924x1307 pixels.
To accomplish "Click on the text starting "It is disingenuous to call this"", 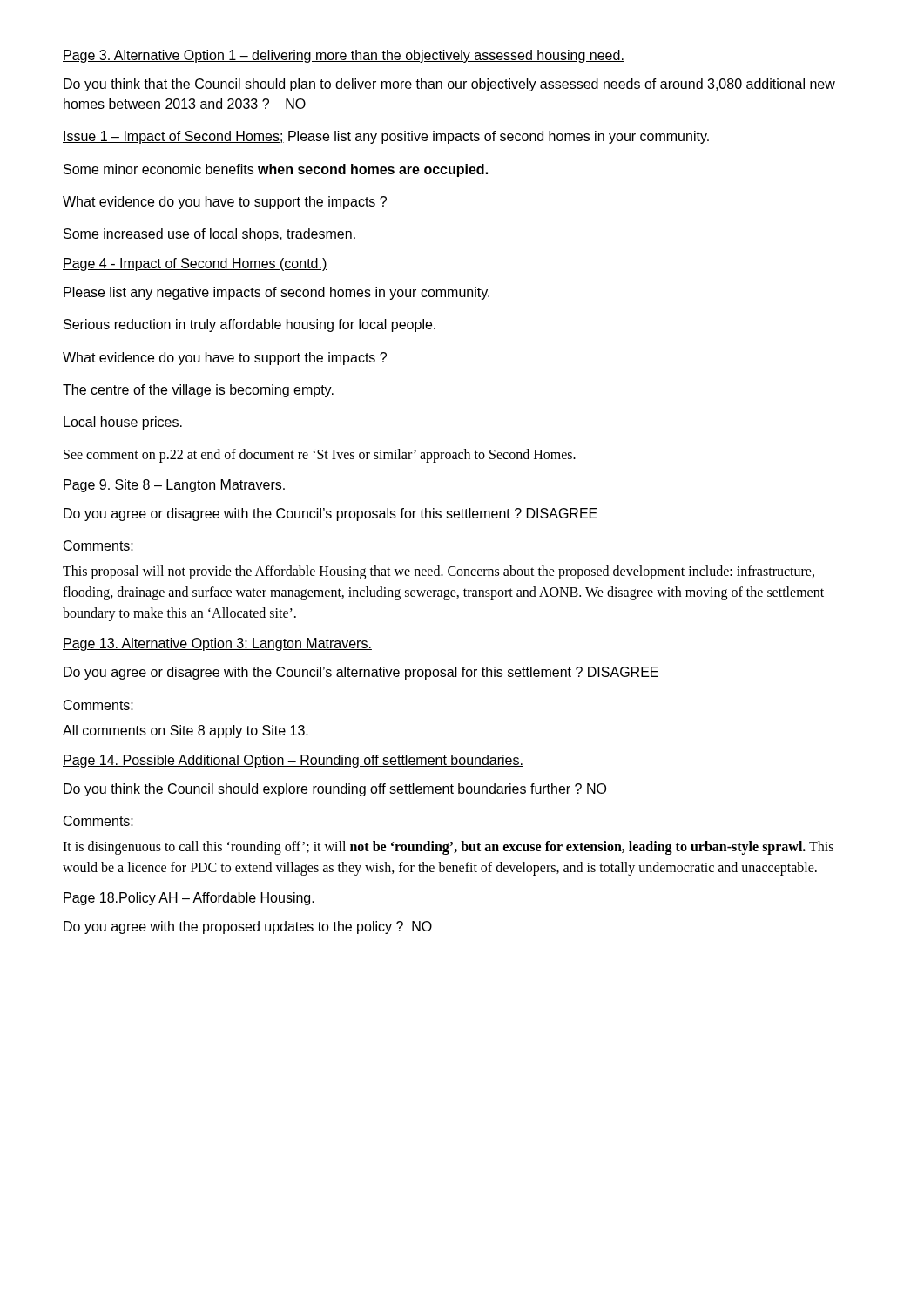I will tap(448, 857).
